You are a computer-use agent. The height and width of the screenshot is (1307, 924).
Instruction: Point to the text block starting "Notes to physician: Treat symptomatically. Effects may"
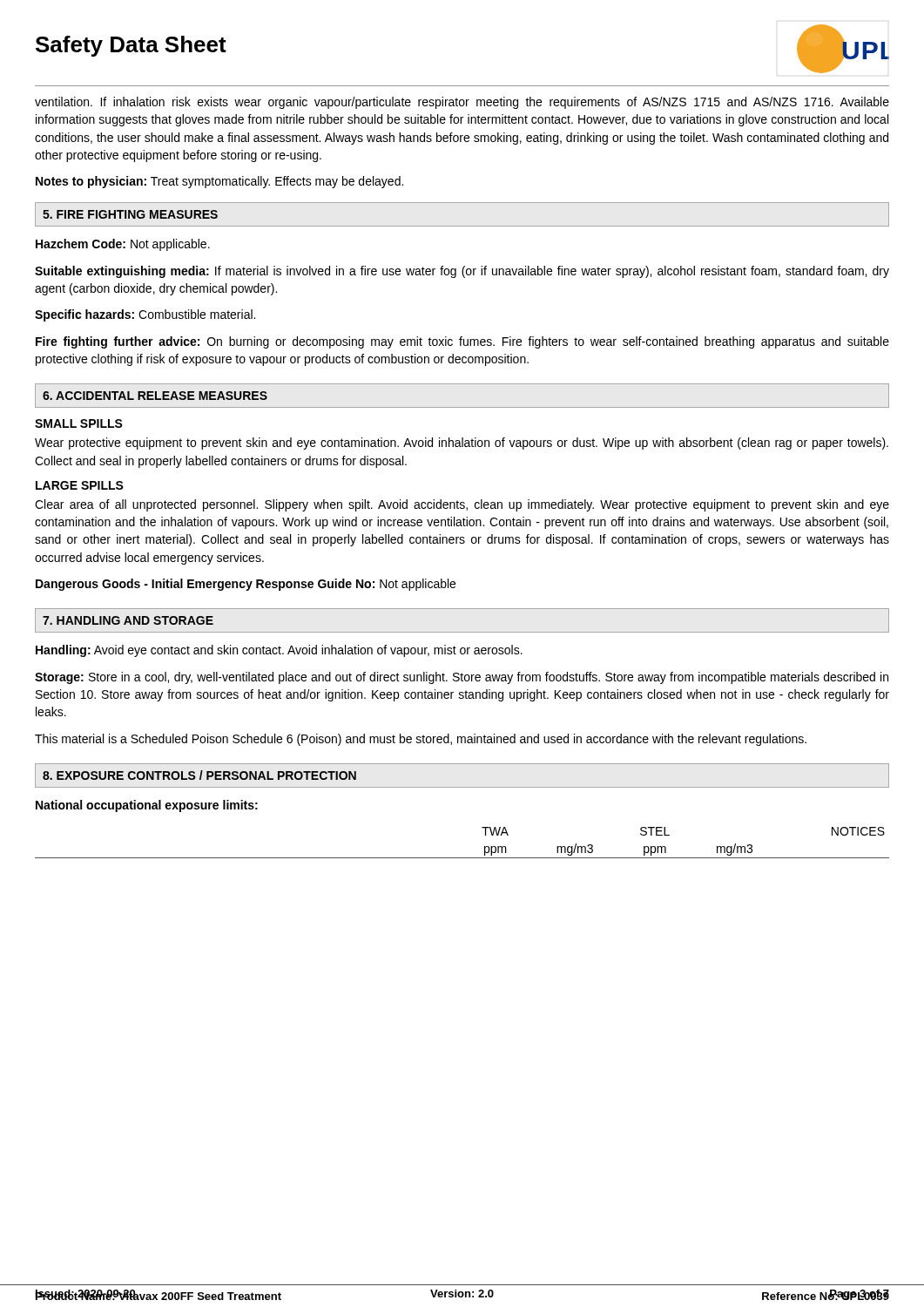pos(220,181)
